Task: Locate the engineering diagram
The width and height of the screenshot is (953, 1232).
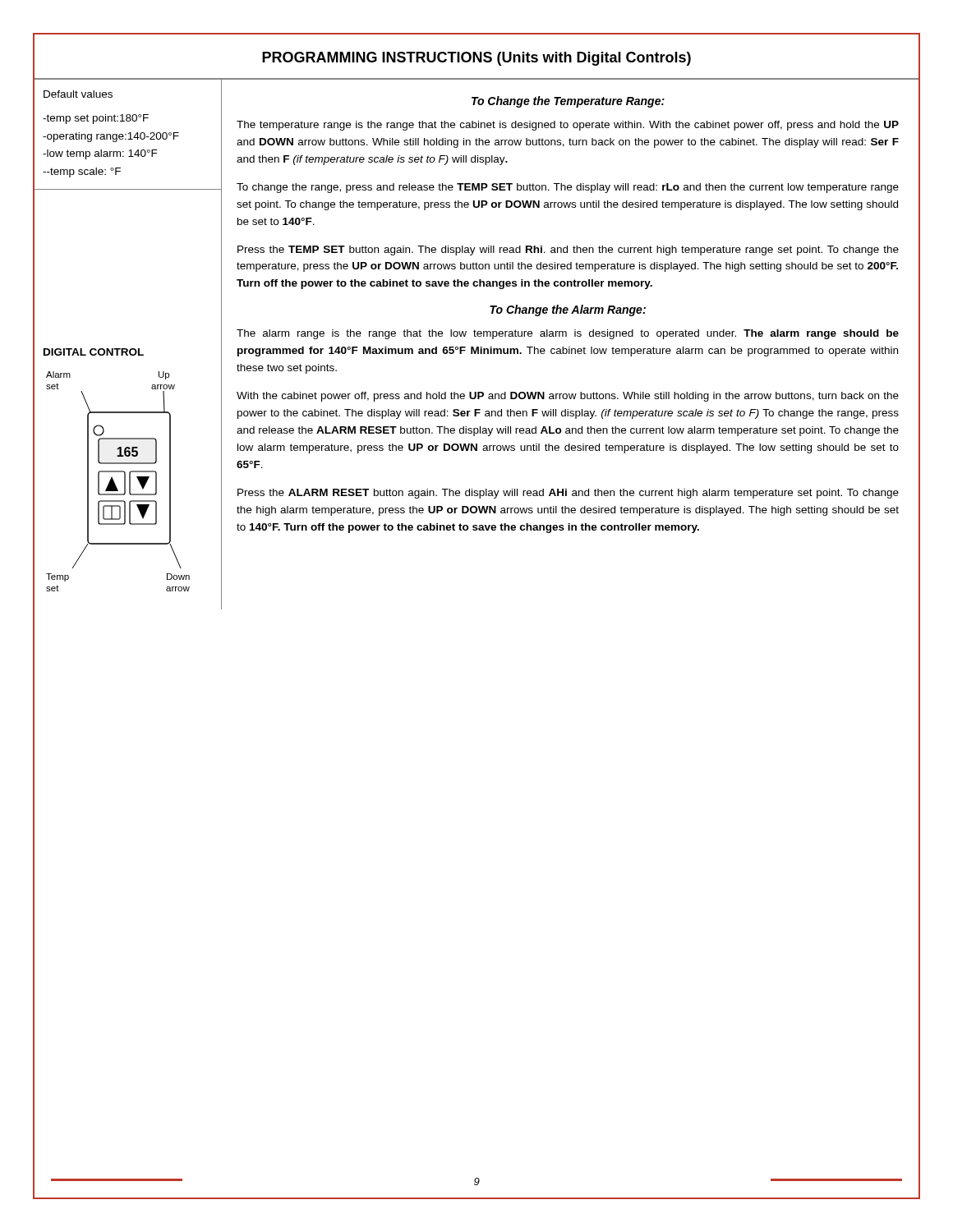Action: coord(128,473)
